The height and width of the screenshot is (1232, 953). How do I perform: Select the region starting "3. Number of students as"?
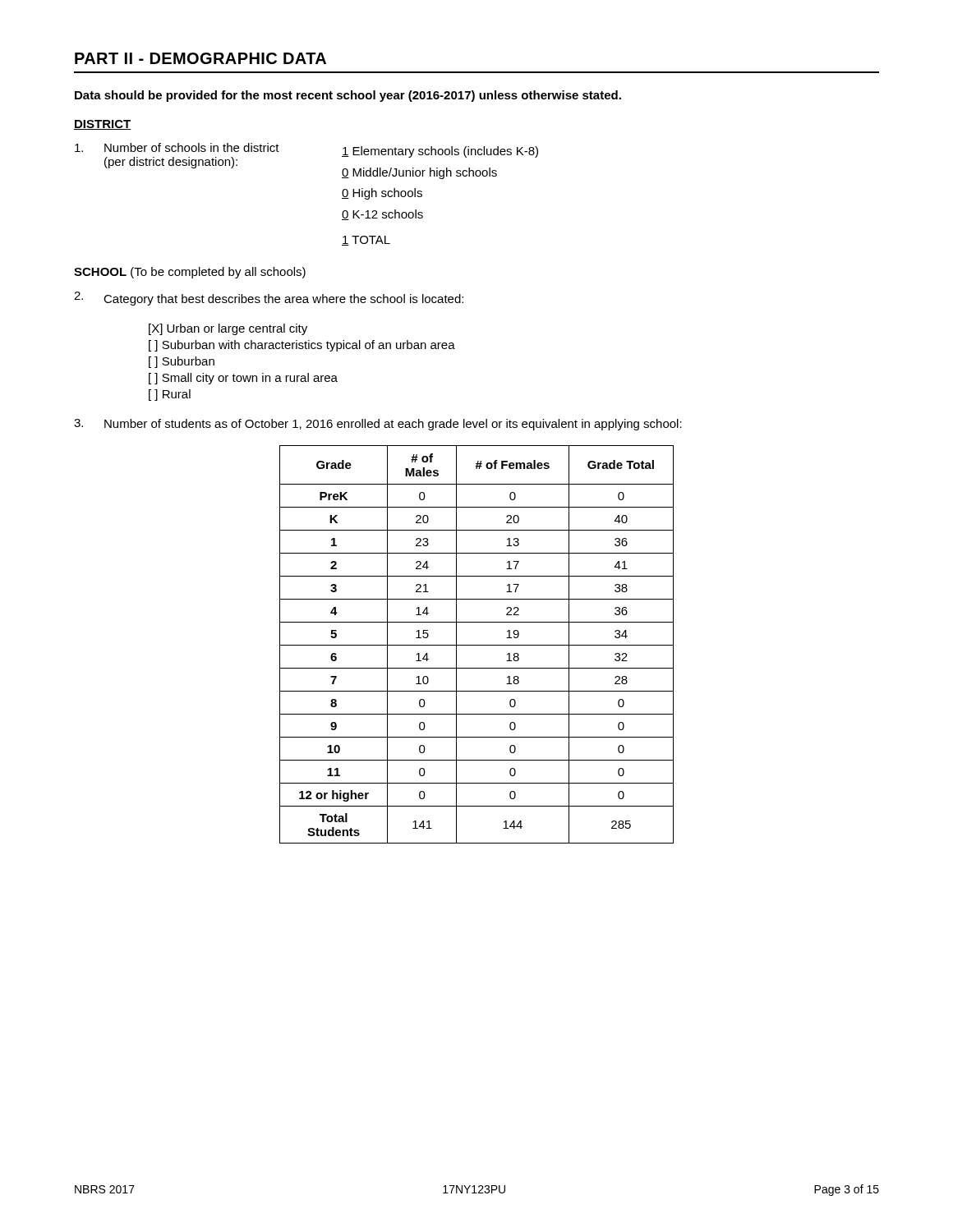(x=476, y=423)
